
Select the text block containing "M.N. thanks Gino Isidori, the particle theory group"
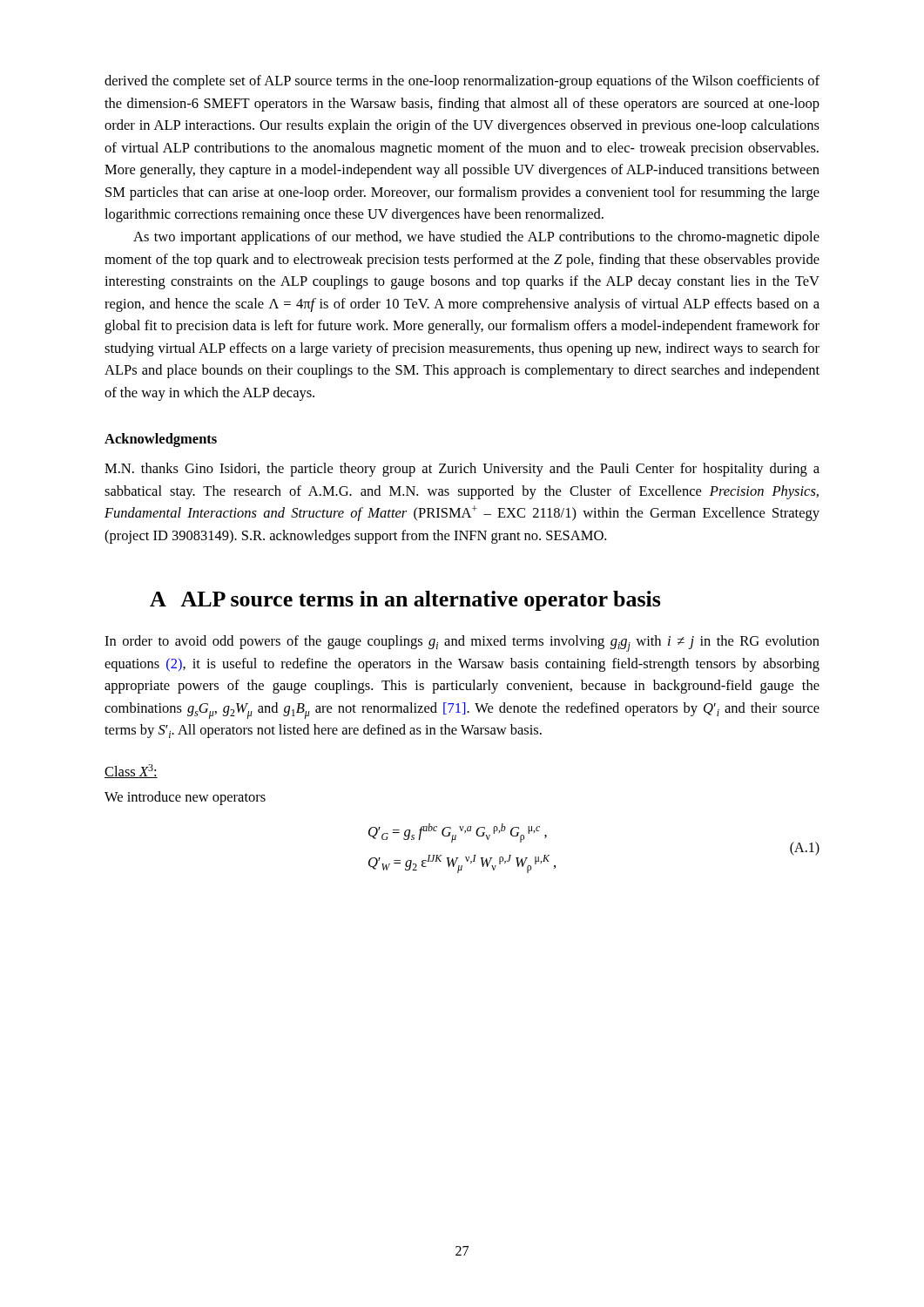(462, 502)
